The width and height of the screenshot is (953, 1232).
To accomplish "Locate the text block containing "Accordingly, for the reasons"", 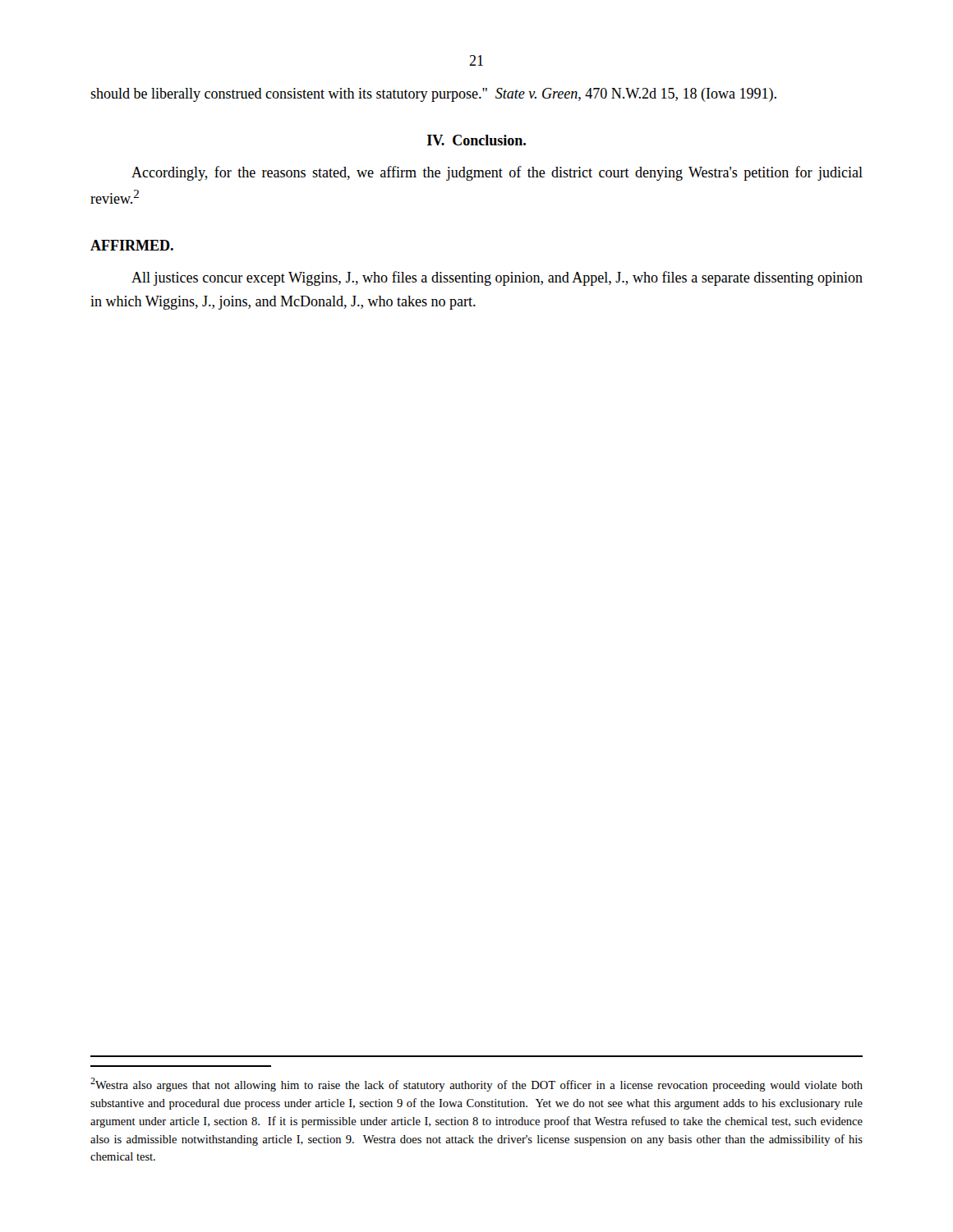I will click(x=476, y=186).
